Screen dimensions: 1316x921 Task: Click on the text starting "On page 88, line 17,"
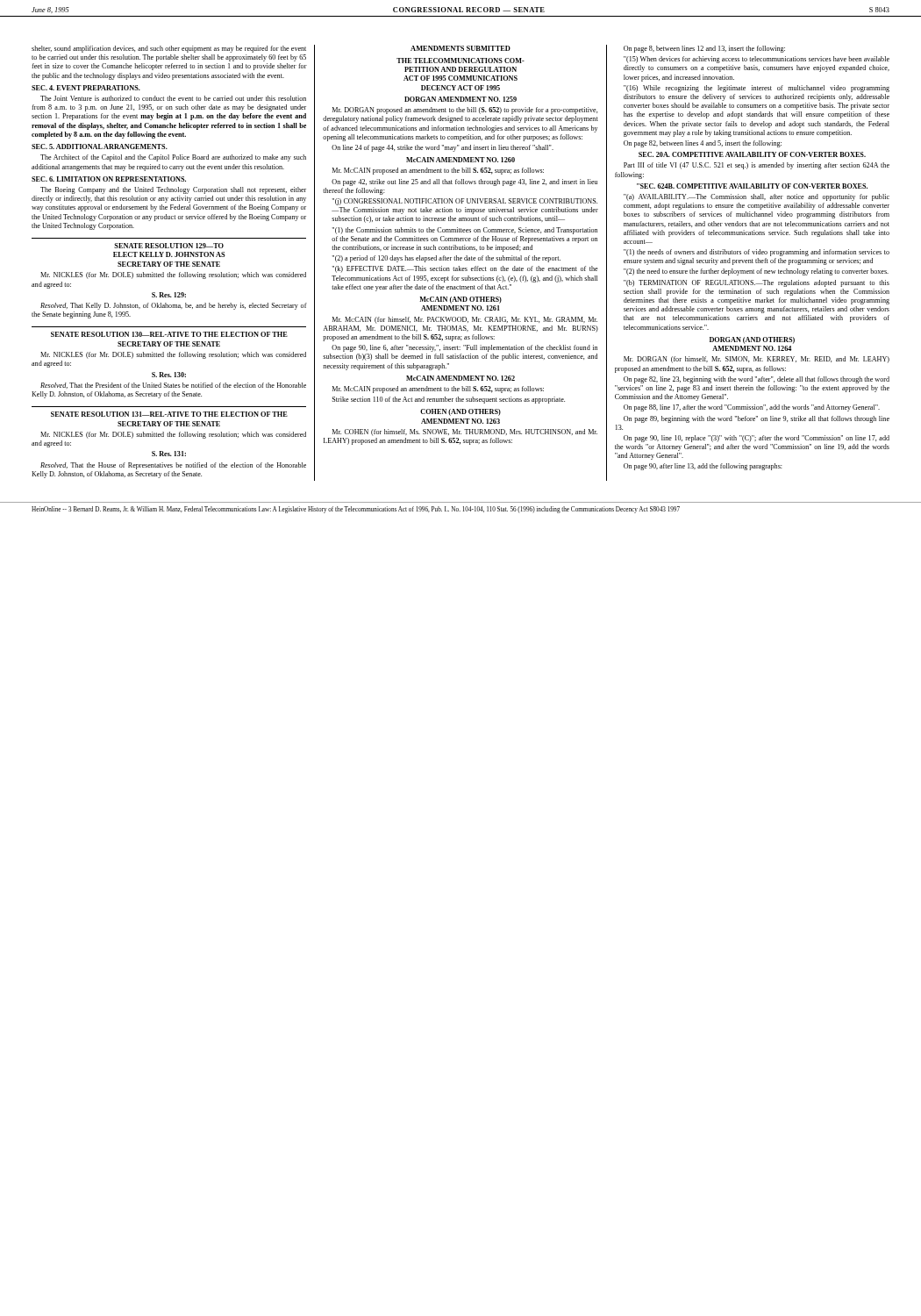752,408
